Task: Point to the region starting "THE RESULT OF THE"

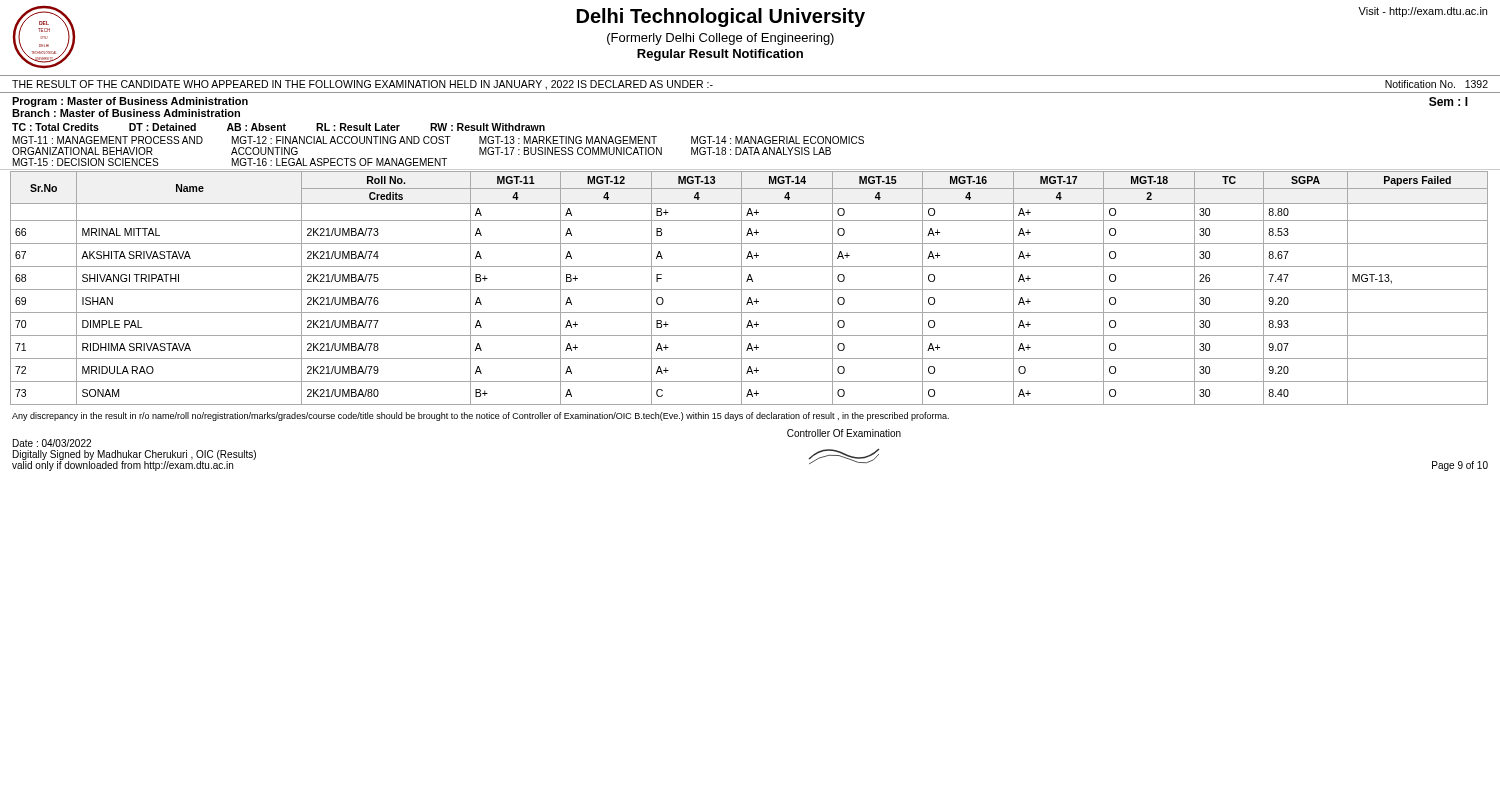Action: pos(750,84)
